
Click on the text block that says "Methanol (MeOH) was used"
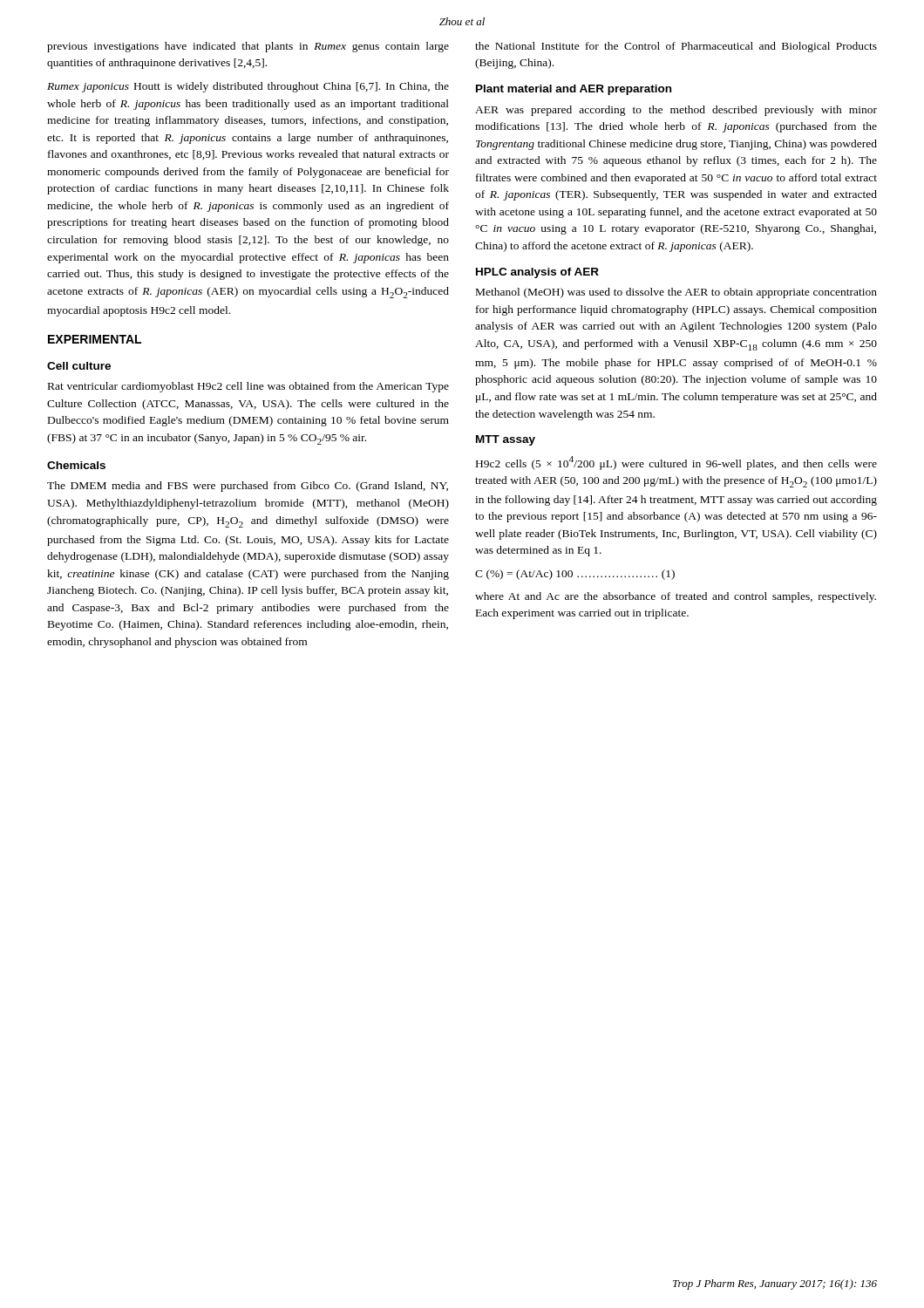click(x=676, y=353)
